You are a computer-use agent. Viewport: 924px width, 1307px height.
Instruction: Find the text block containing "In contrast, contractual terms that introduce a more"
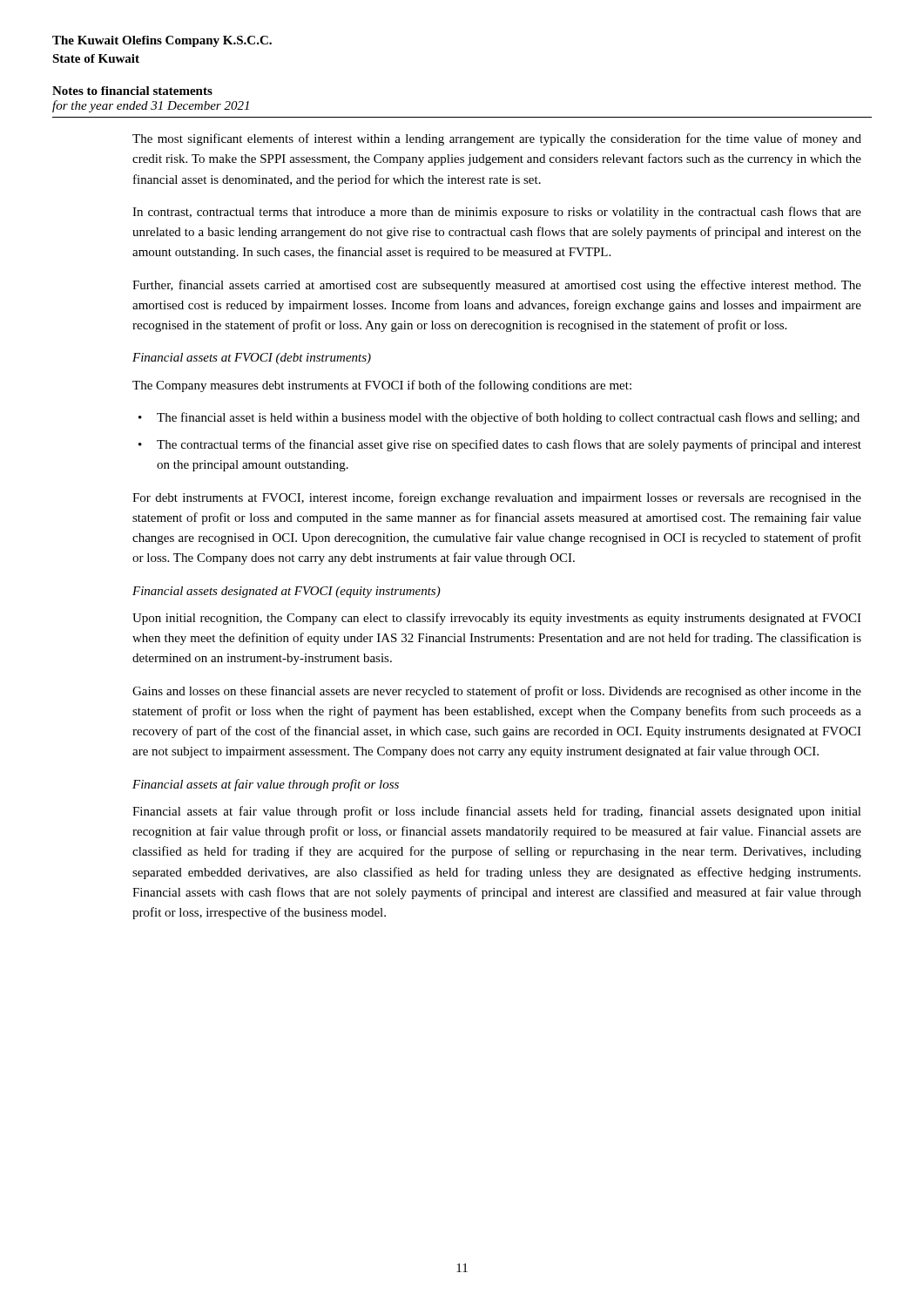(x=497, y=232)
